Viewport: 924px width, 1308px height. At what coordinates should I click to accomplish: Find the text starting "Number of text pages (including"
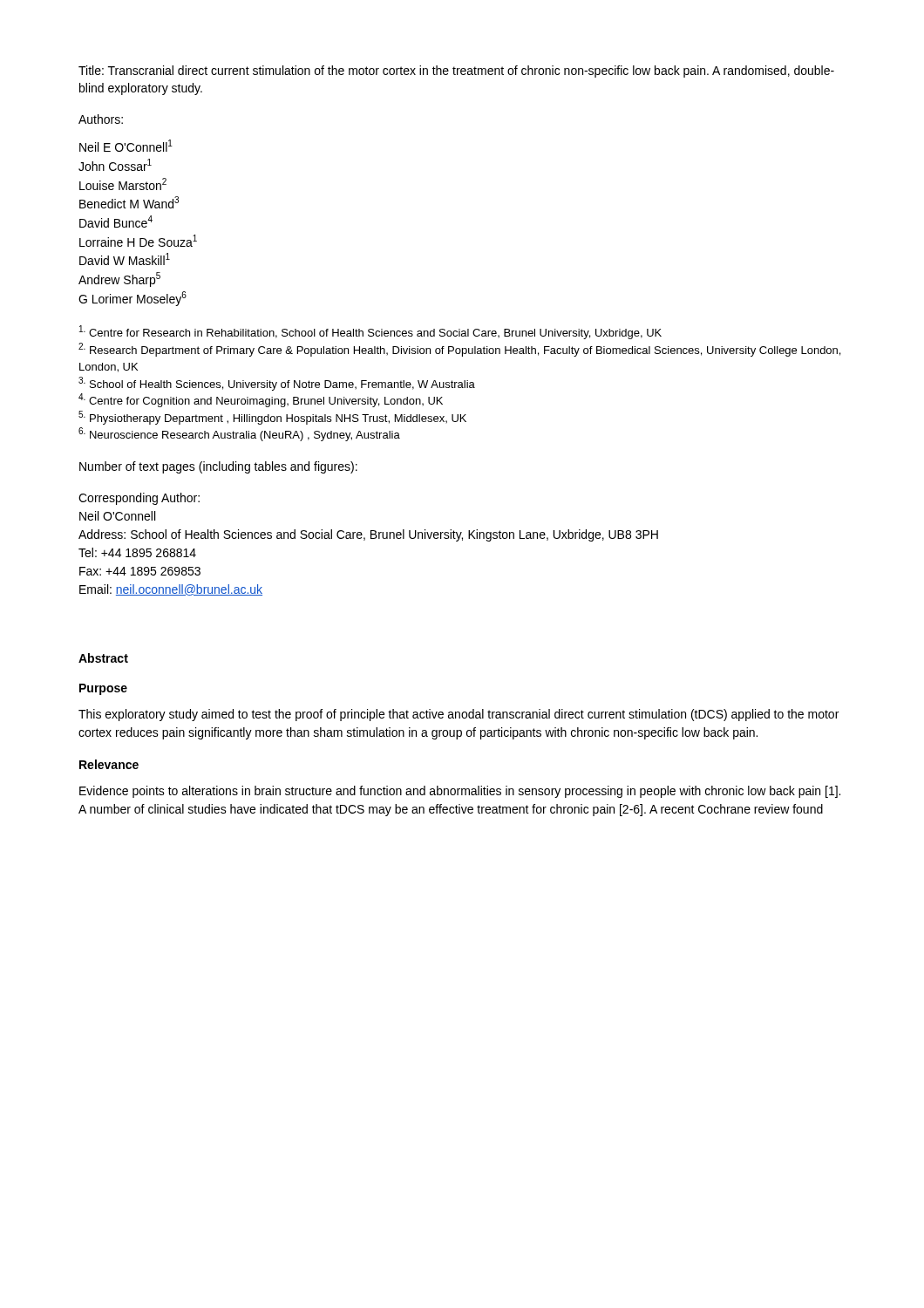point(218,466)
